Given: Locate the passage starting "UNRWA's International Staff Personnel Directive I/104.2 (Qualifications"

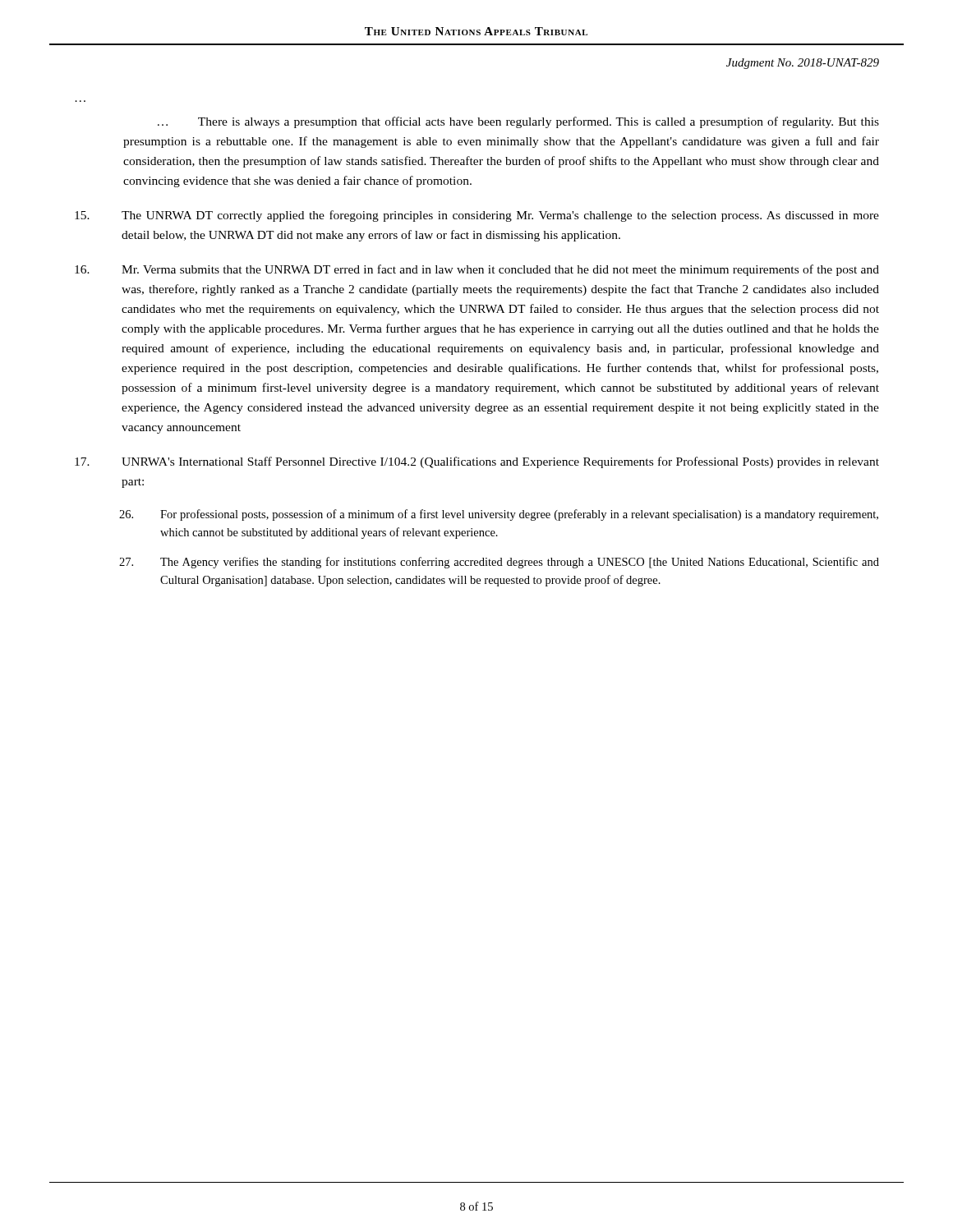Looking at the screenshot, I should tap(476, 472).
